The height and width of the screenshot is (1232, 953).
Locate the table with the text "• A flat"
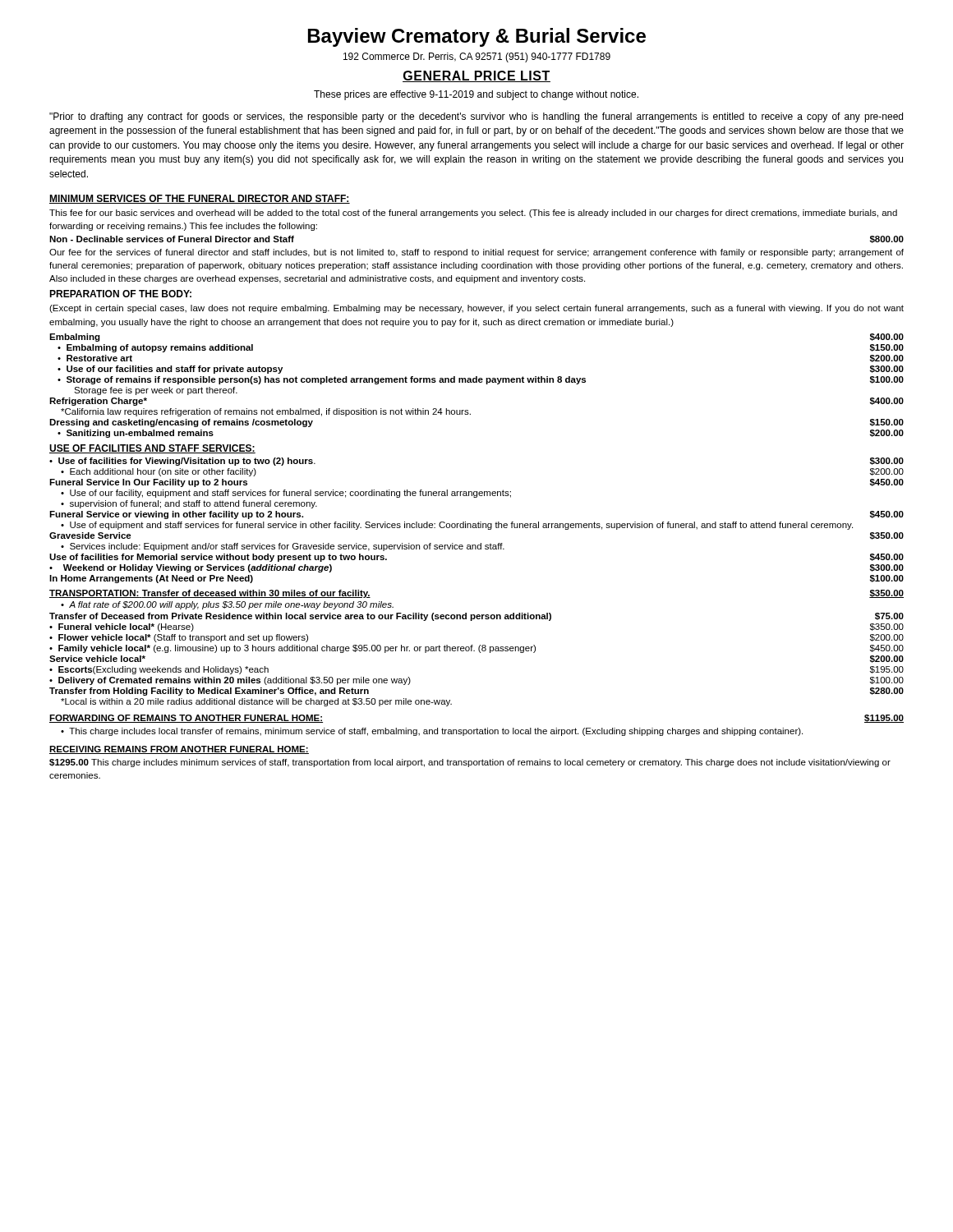coord(476,653)
